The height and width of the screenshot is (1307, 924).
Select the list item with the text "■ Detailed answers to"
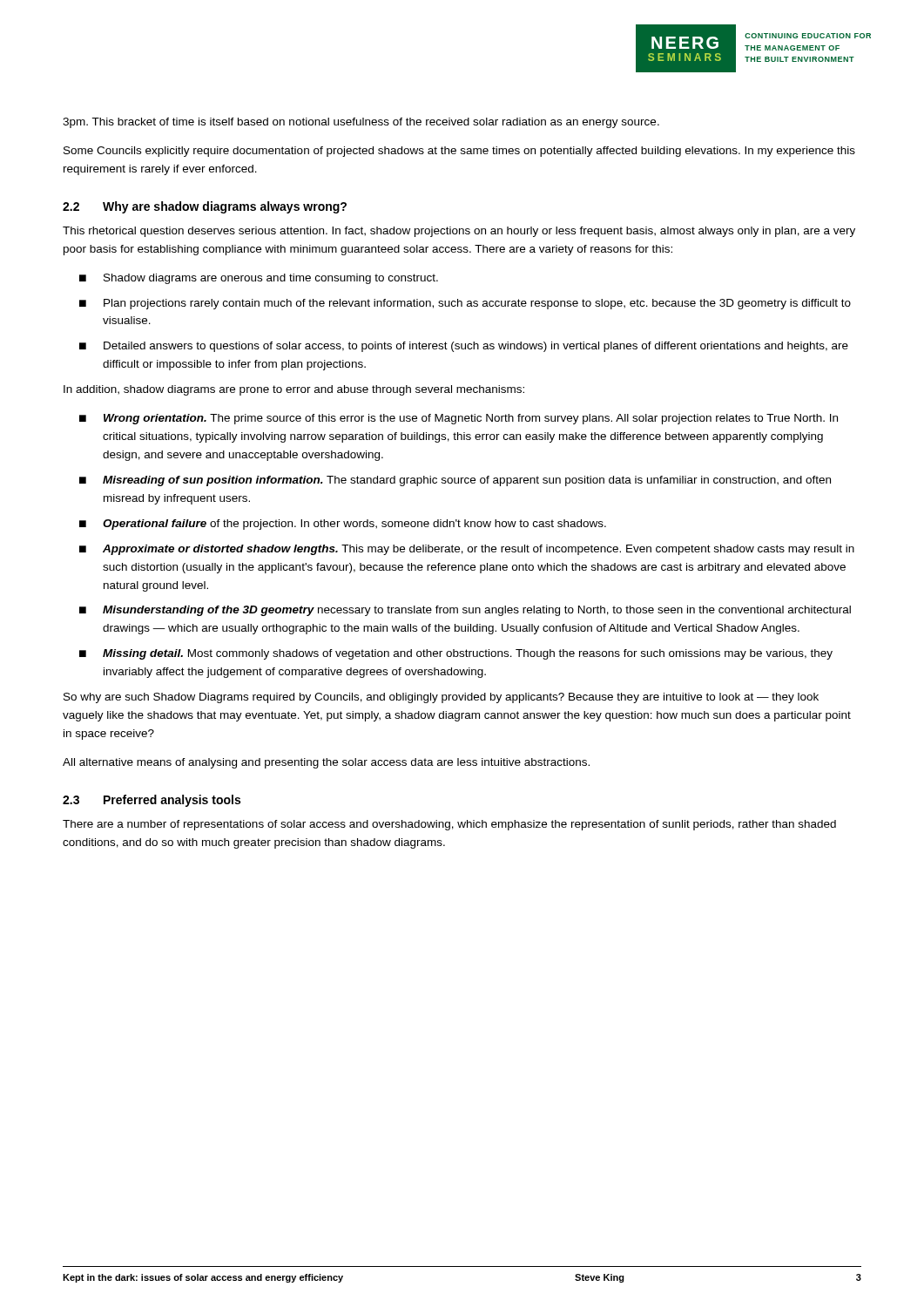[470, 356]
